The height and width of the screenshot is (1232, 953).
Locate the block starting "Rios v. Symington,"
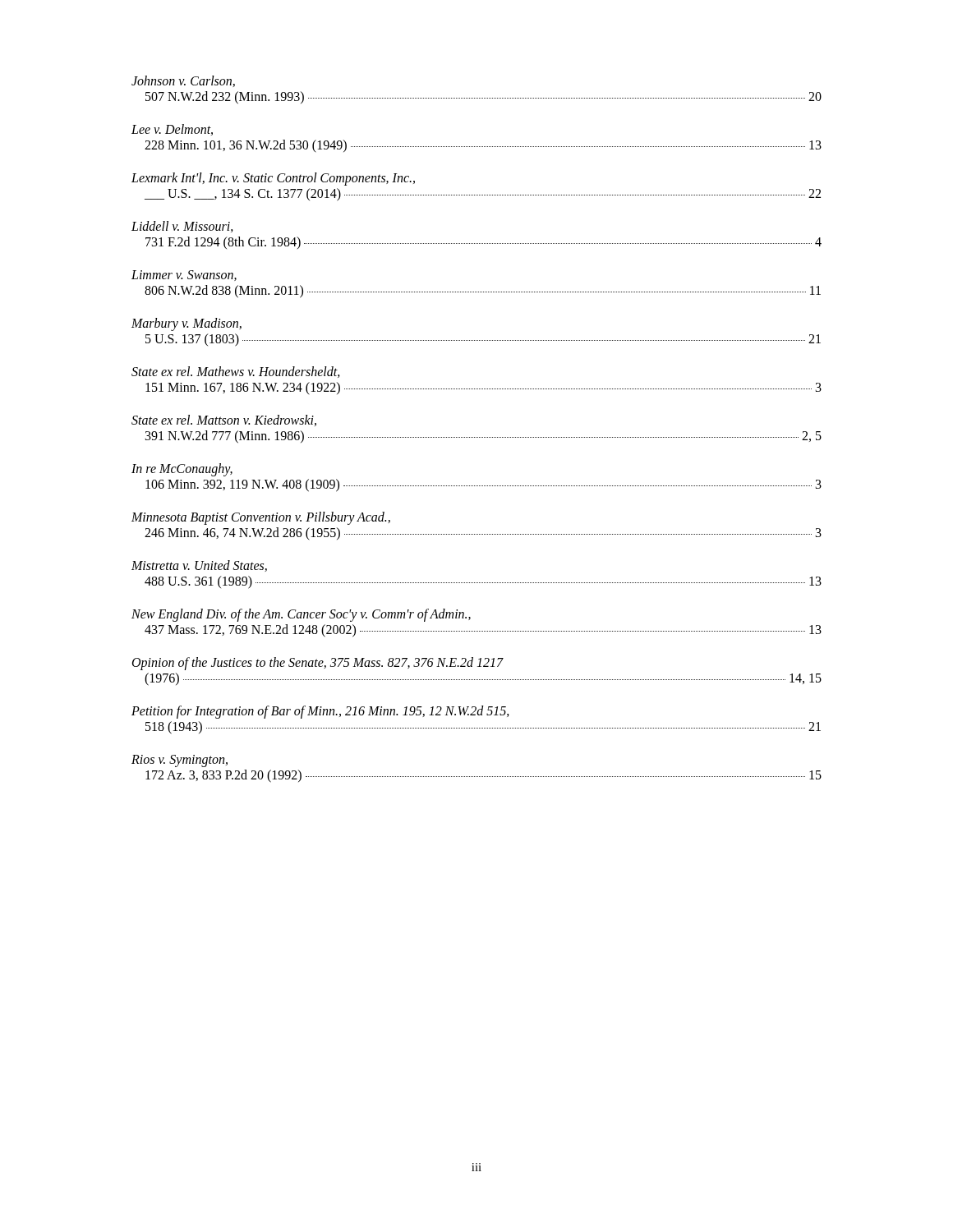point(476,768)
